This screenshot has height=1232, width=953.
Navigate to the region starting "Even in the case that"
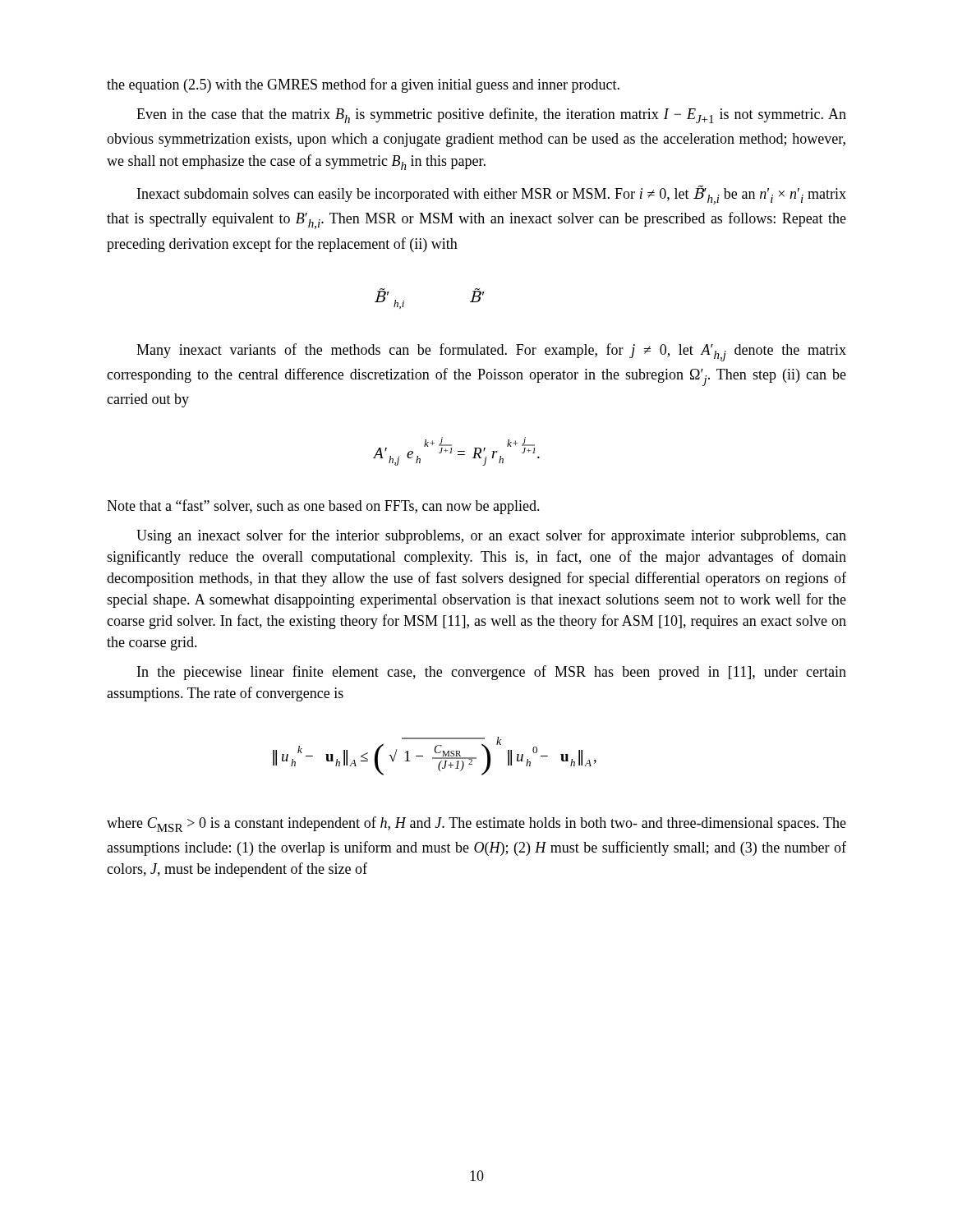[476, 139]
